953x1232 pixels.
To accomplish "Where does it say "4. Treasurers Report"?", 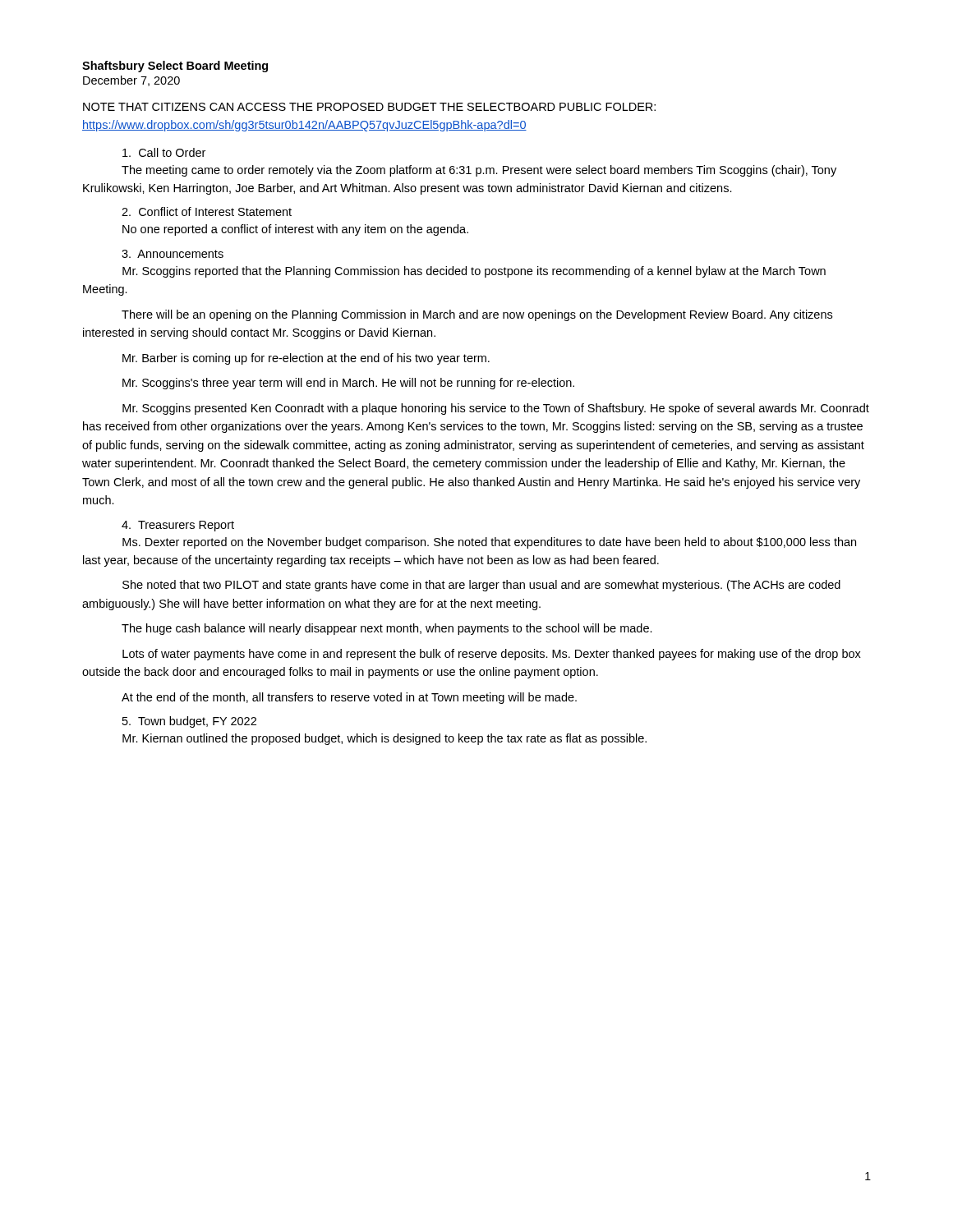I will 178,524.
